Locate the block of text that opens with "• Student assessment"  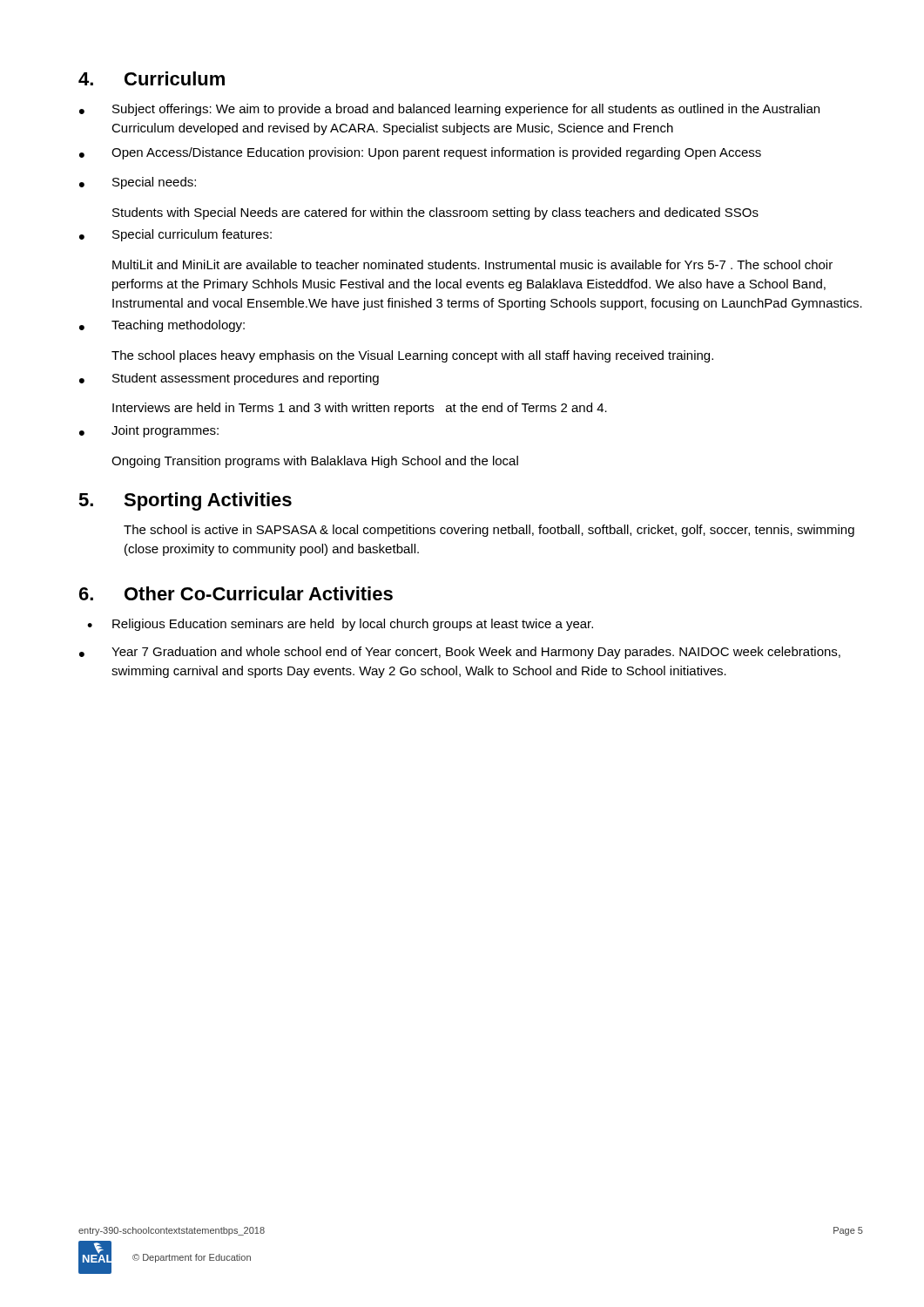point(229,379)
